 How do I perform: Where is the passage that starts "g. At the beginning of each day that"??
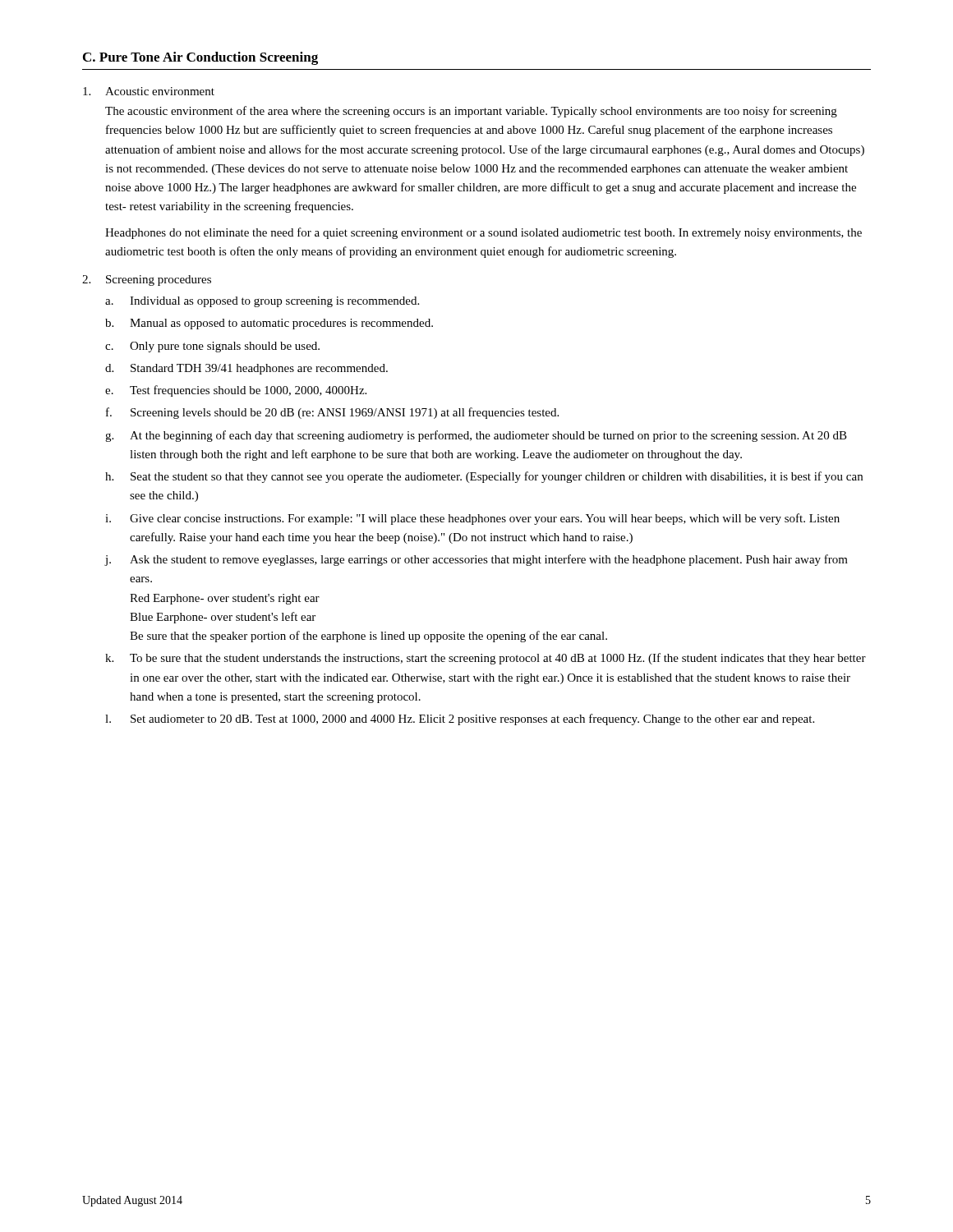[x=488, y=445]
